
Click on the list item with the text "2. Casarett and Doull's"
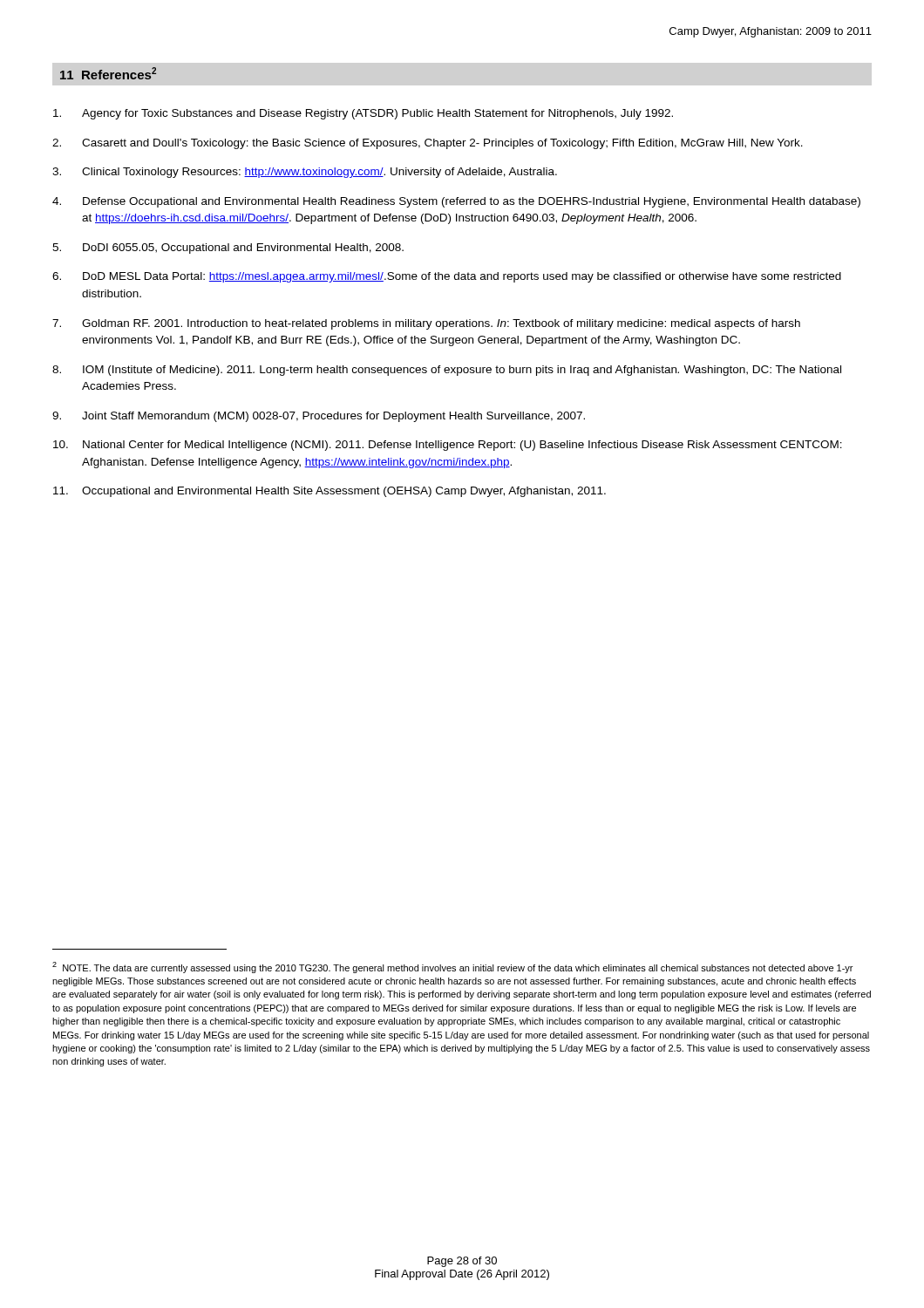[462, 142]
